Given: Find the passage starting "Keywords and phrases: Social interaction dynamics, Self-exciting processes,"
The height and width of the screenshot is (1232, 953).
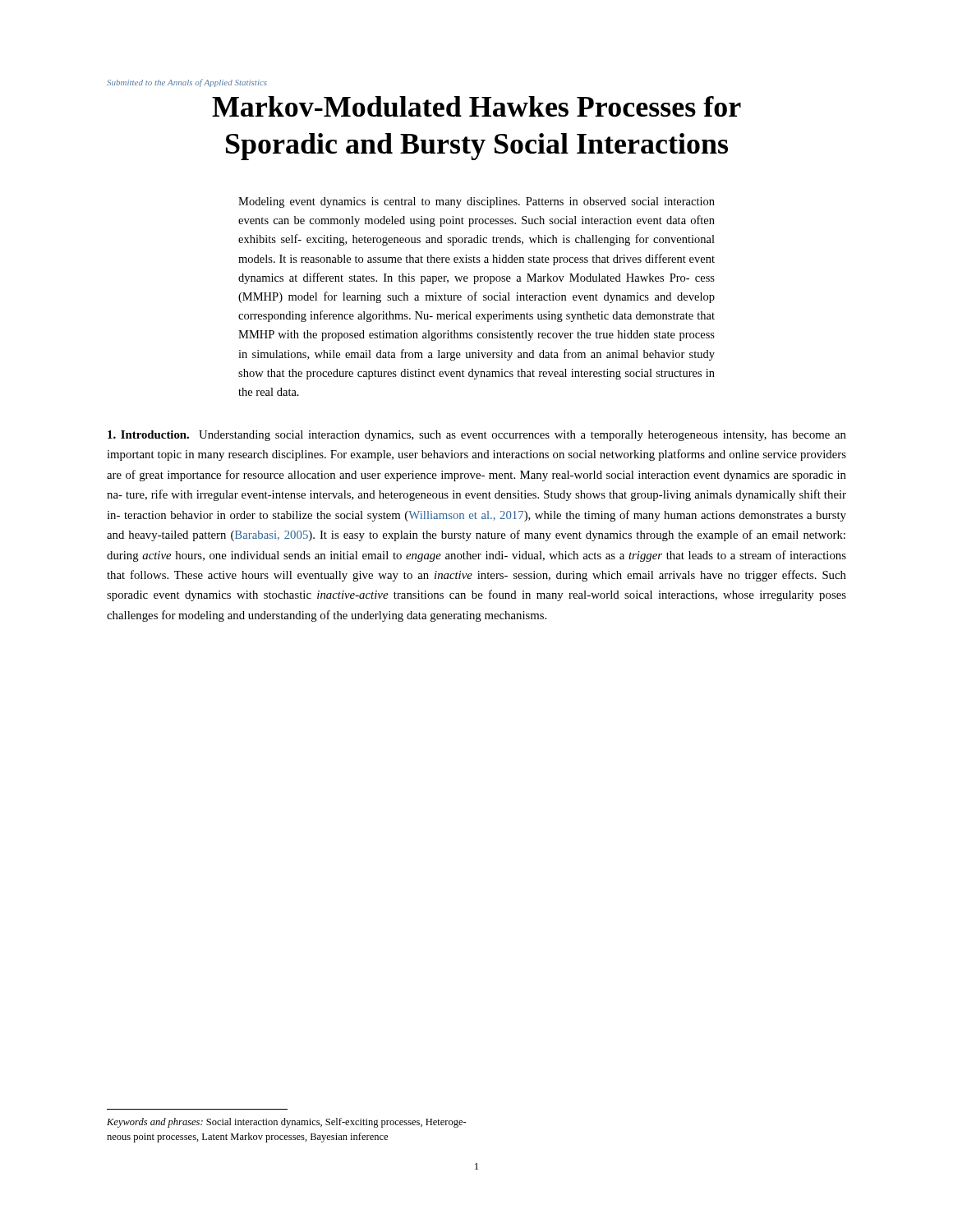Looking at the screenshot, I should [476, 1127].
